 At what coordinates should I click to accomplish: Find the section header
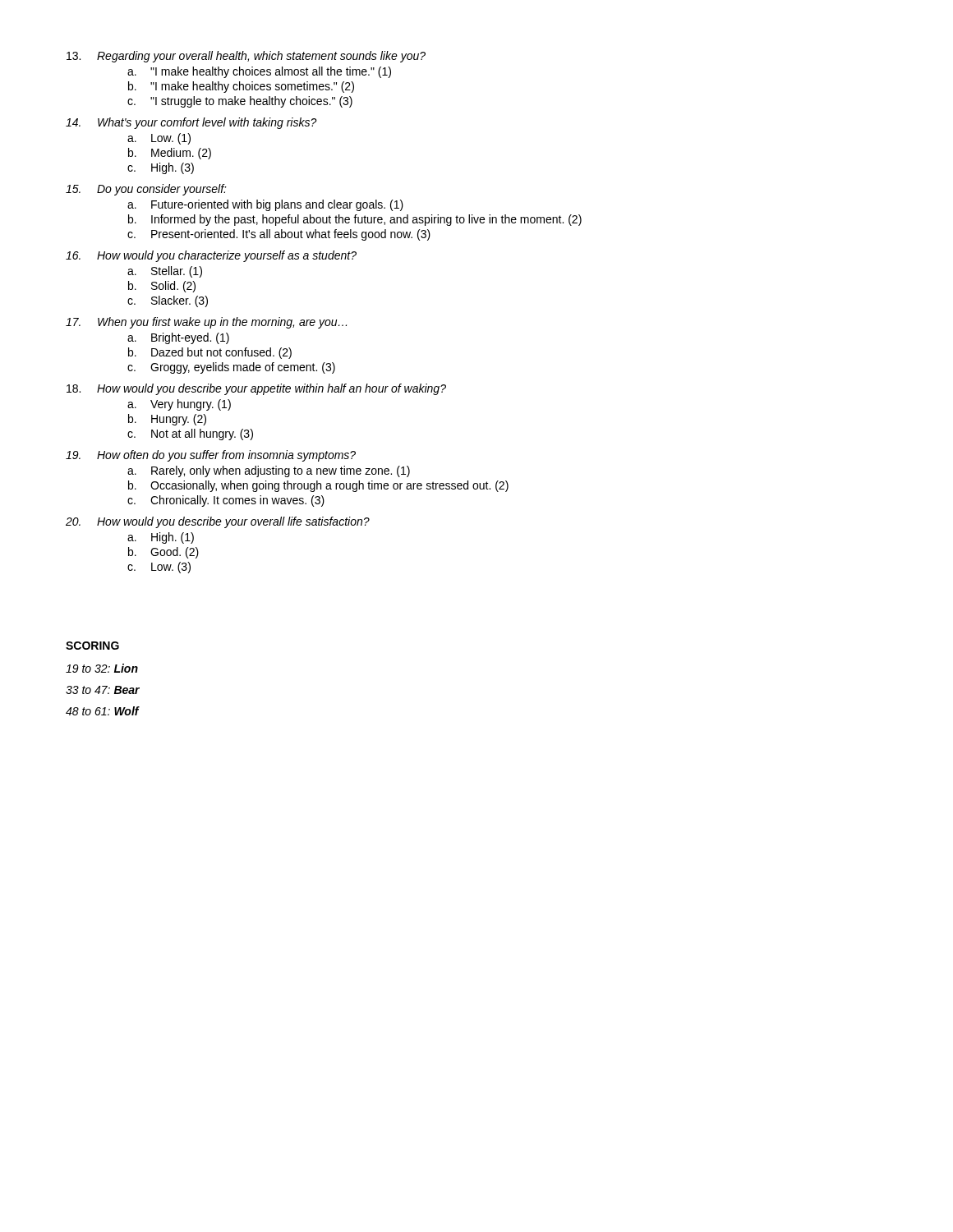pyautogui.click(x=93, y=646)
